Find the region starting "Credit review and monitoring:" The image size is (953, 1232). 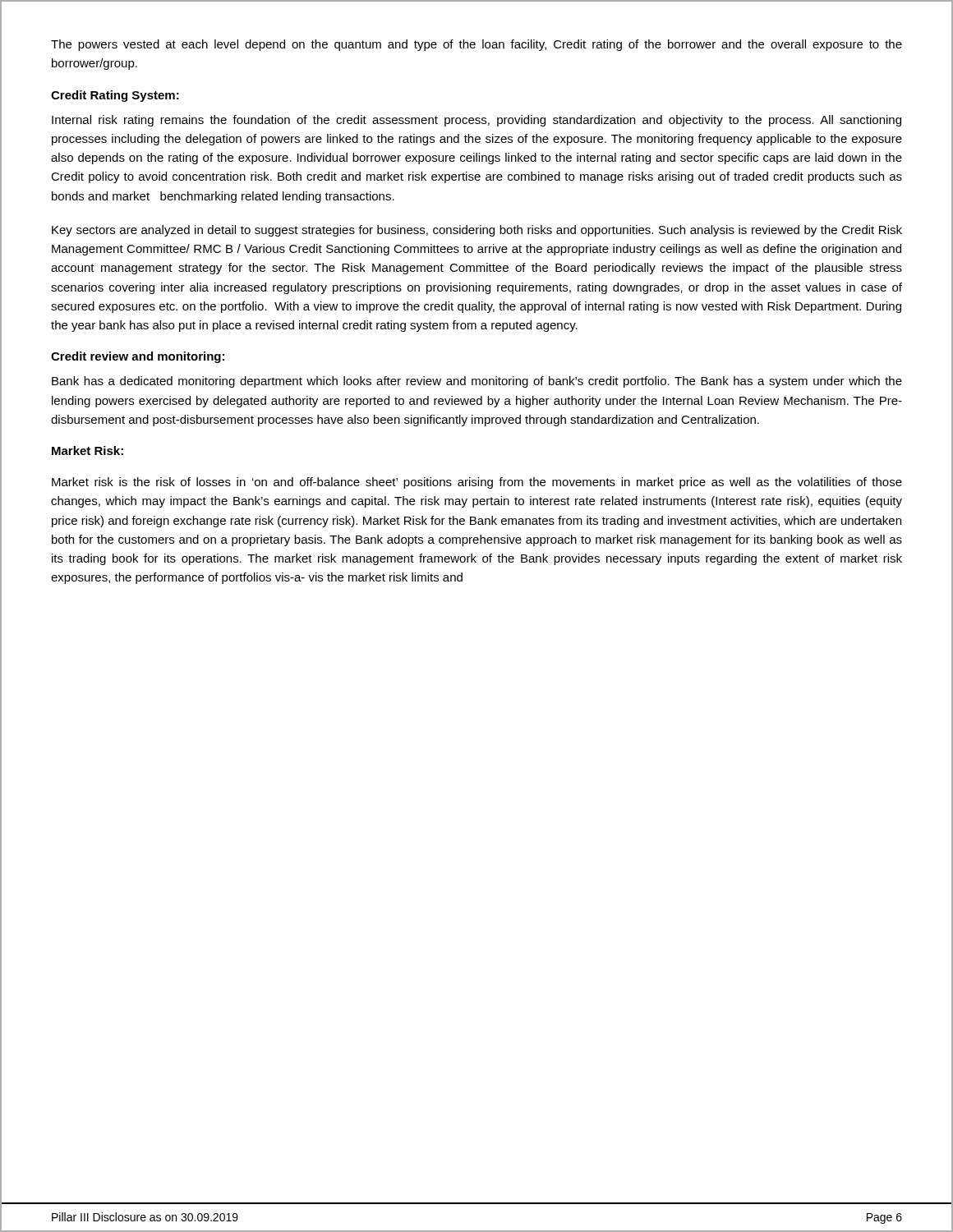(138, 356)
